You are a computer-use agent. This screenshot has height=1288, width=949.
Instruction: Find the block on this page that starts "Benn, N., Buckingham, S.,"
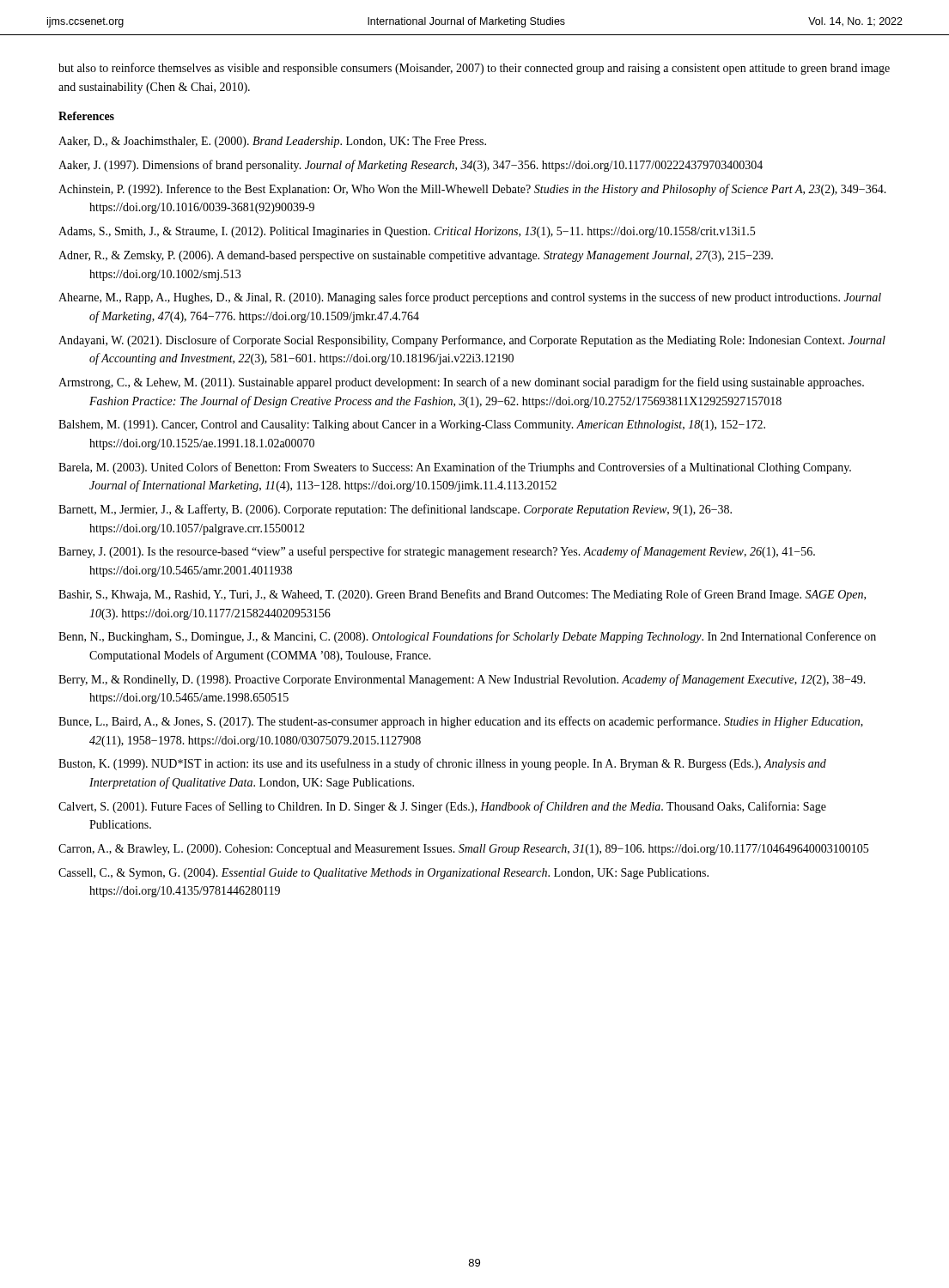coord(467,646)
